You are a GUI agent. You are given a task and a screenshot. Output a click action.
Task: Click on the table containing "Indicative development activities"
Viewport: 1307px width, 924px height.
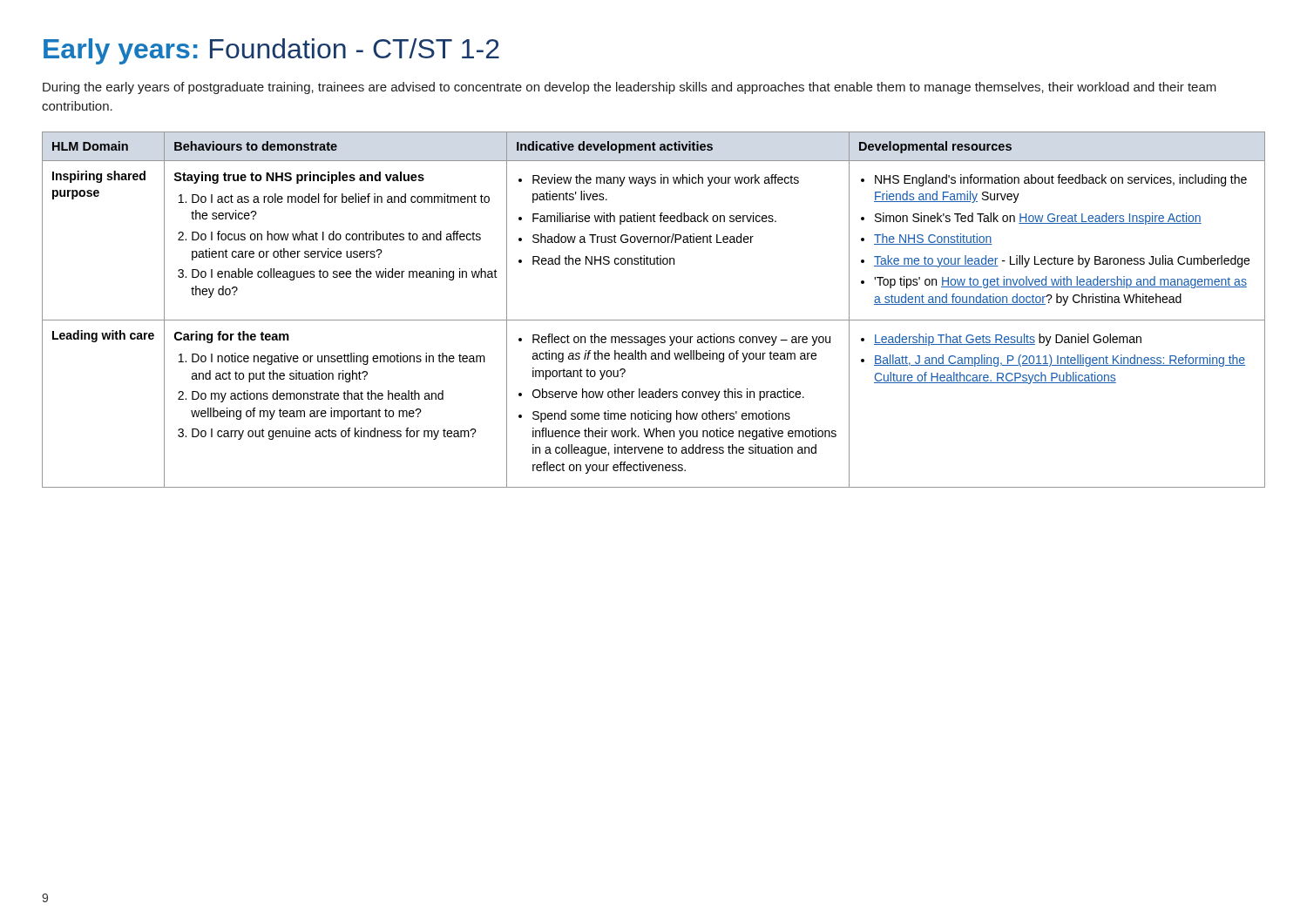pyautogui.click(x=654, y=310)
